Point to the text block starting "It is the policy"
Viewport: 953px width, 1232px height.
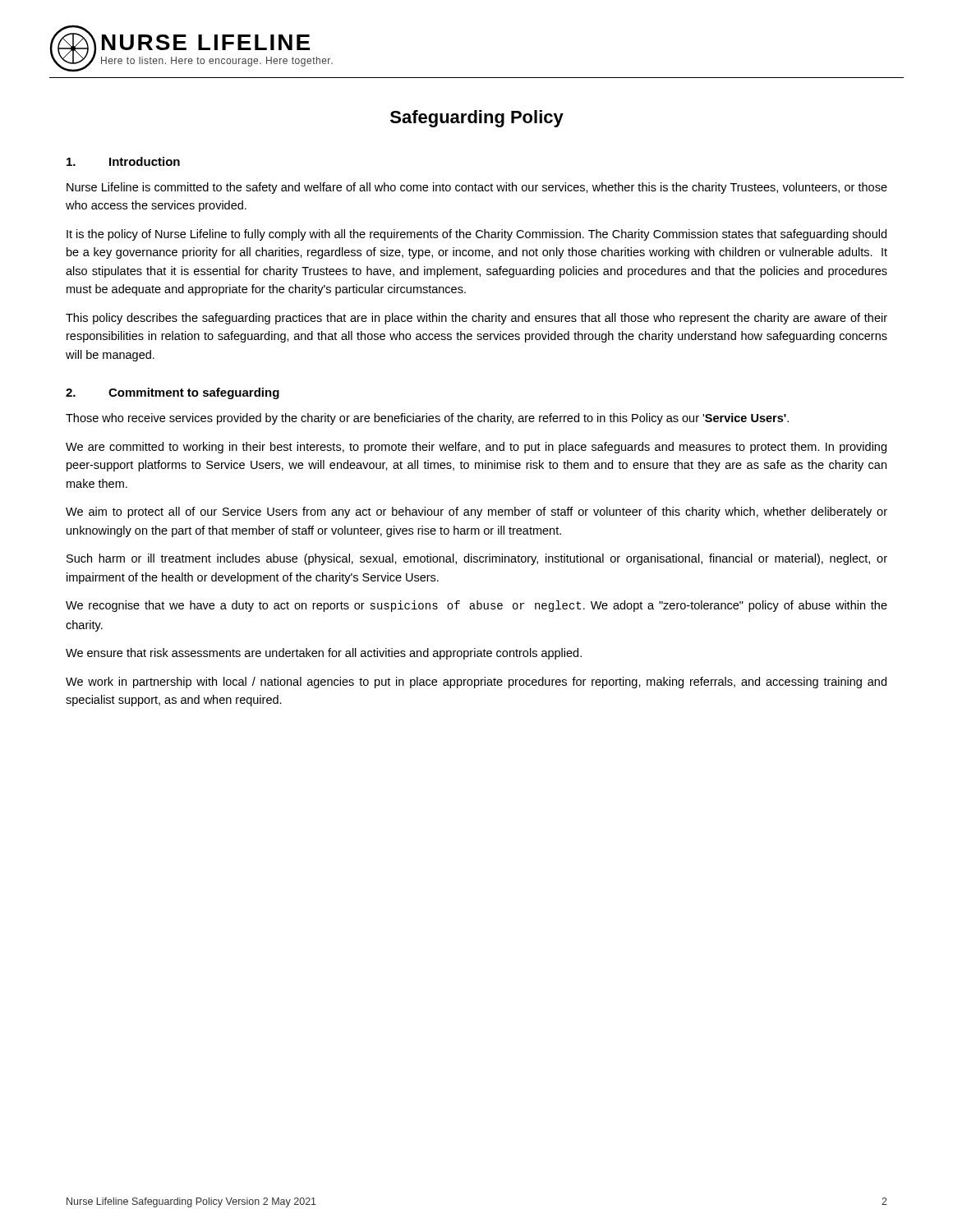(x=476, y=262)
